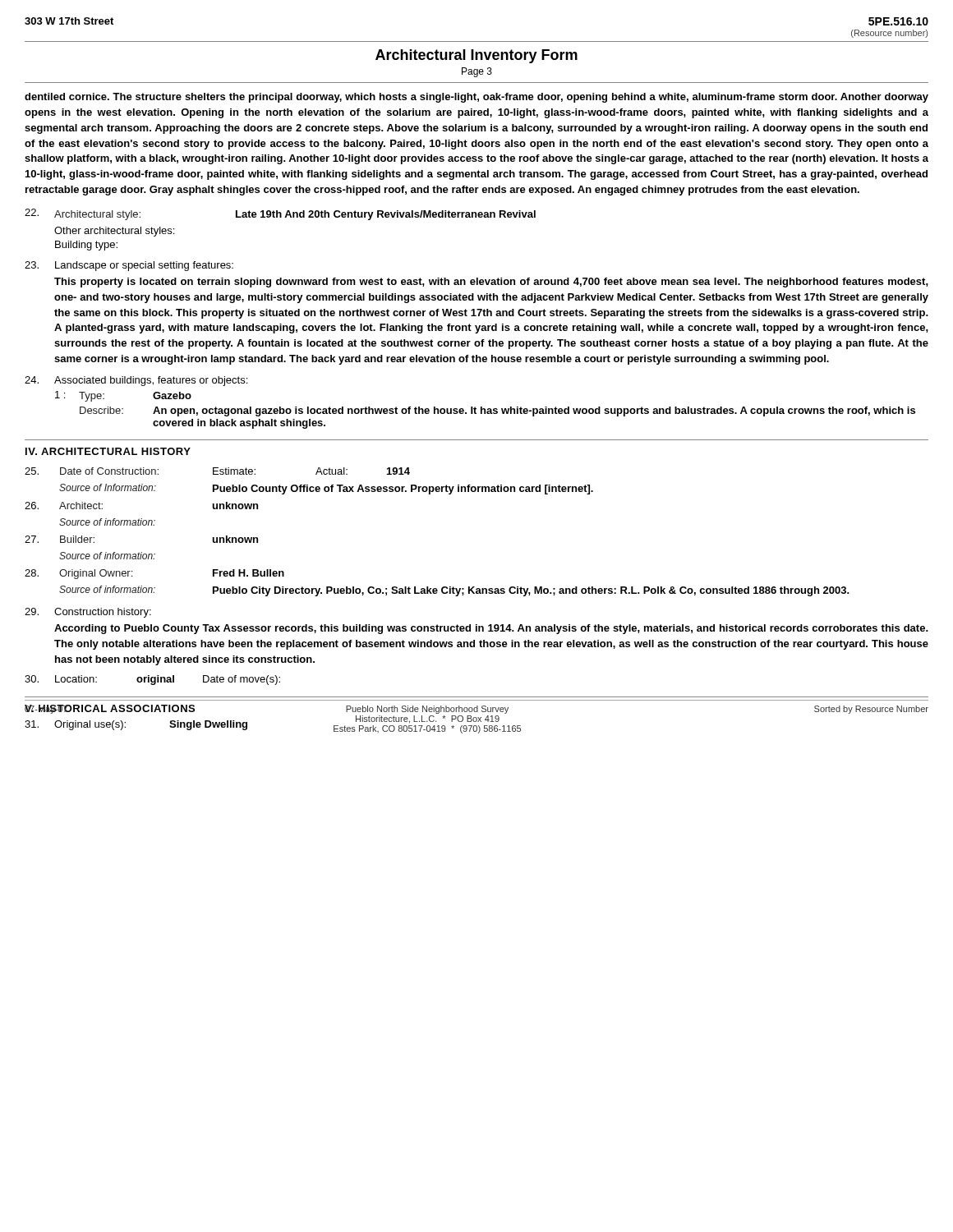This screenshot has height=1232, width=953.
Task: Navigate to the region starting "Architectural Inventory Form"
Action: [x=476, y=55]
